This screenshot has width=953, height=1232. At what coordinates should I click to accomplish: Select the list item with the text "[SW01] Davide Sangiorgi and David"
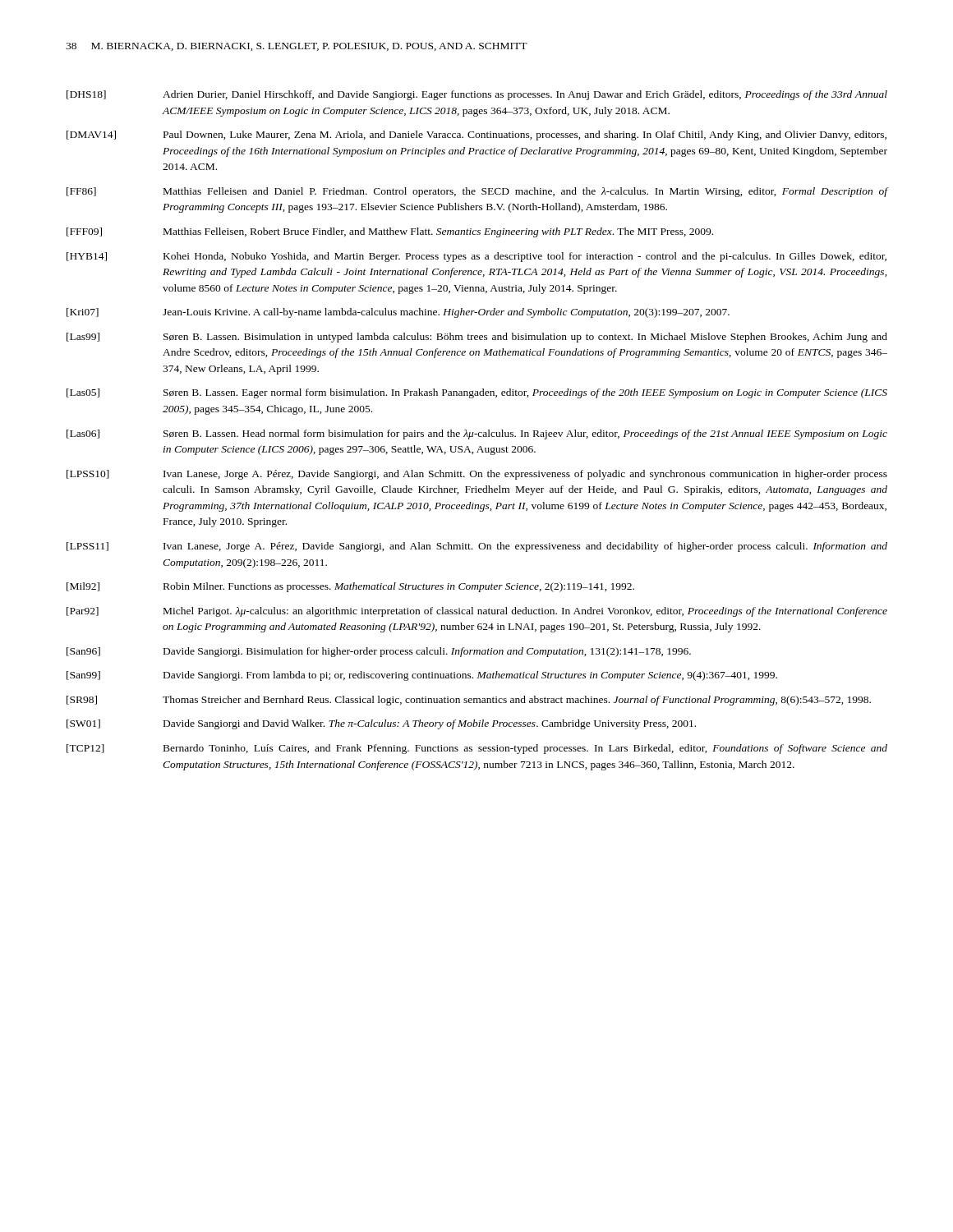click(476, 724)
